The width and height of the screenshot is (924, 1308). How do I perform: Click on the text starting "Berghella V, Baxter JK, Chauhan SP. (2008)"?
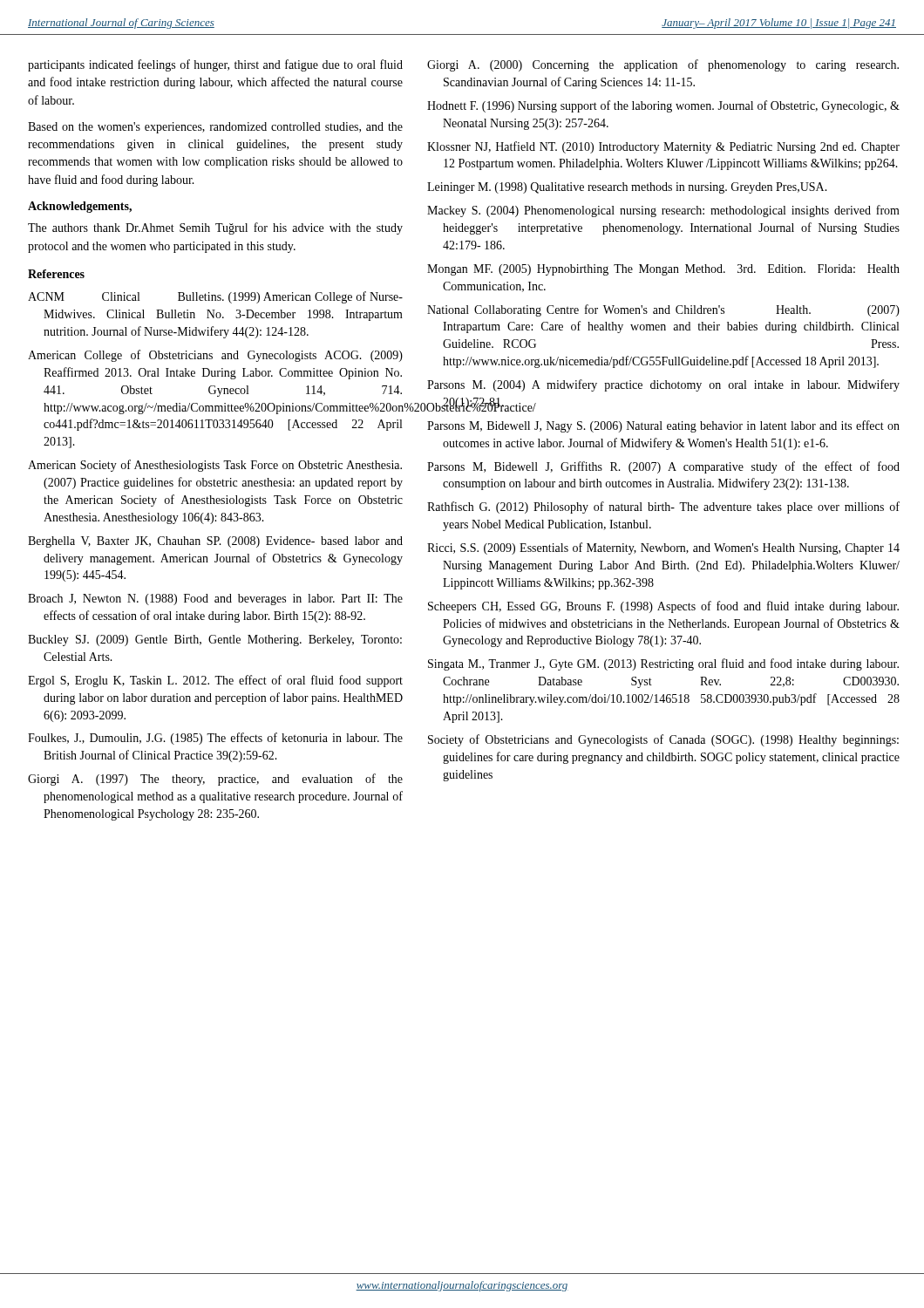(215, 558)
